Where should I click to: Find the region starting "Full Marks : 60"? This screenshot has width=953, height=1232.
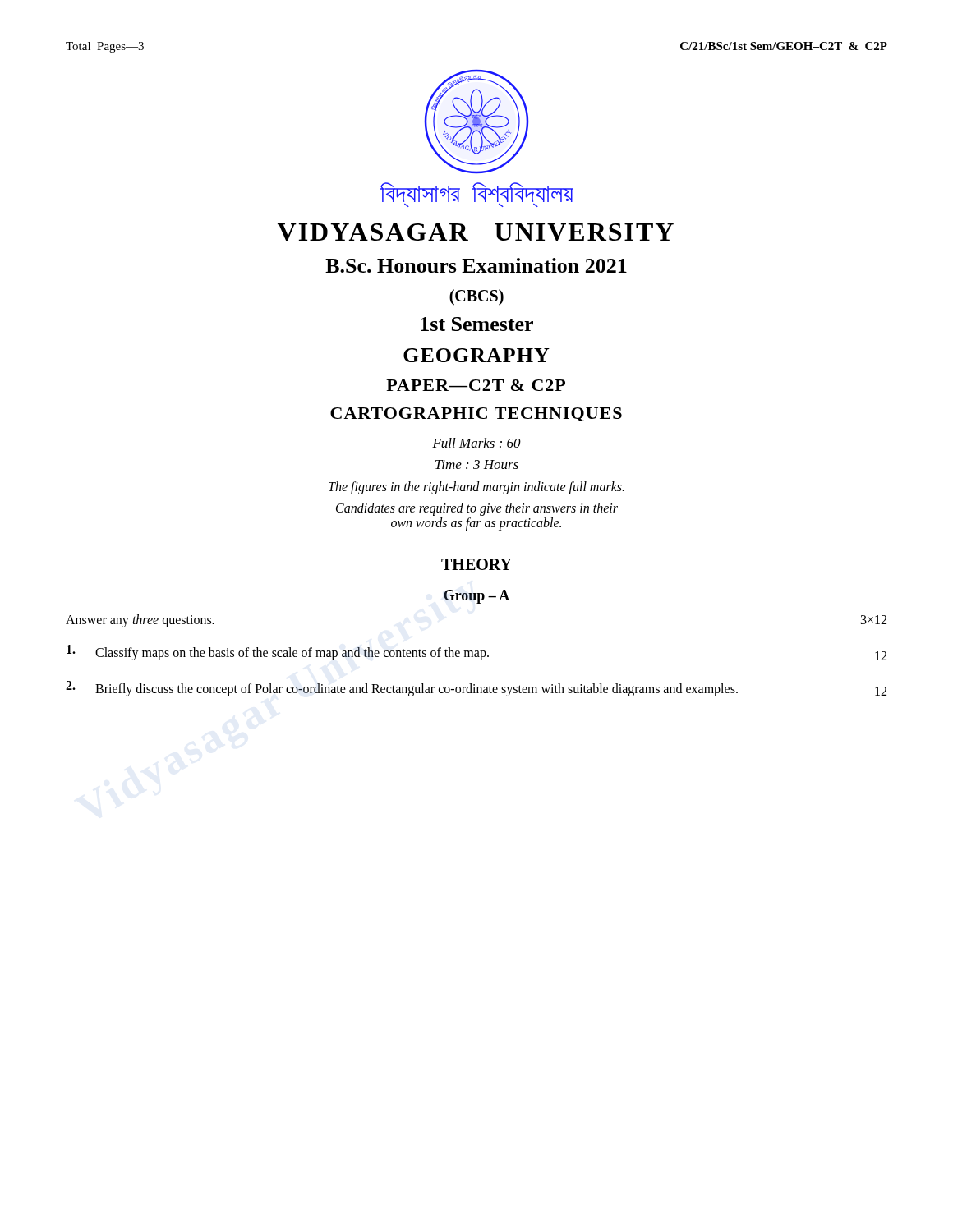476,443
